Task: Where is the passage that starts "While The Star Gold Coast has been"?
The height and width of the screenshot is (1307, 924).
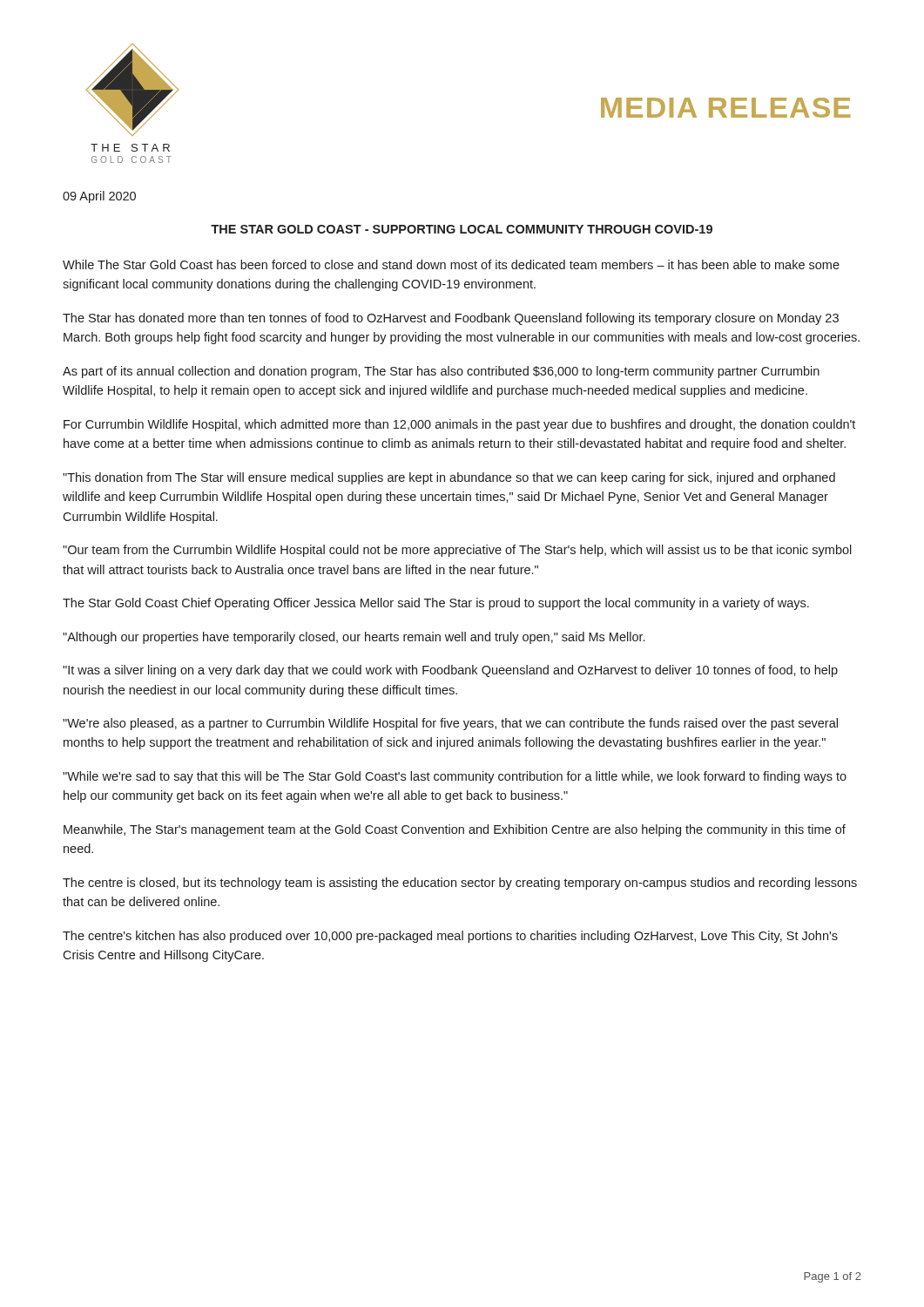Action: click(451, 275)
